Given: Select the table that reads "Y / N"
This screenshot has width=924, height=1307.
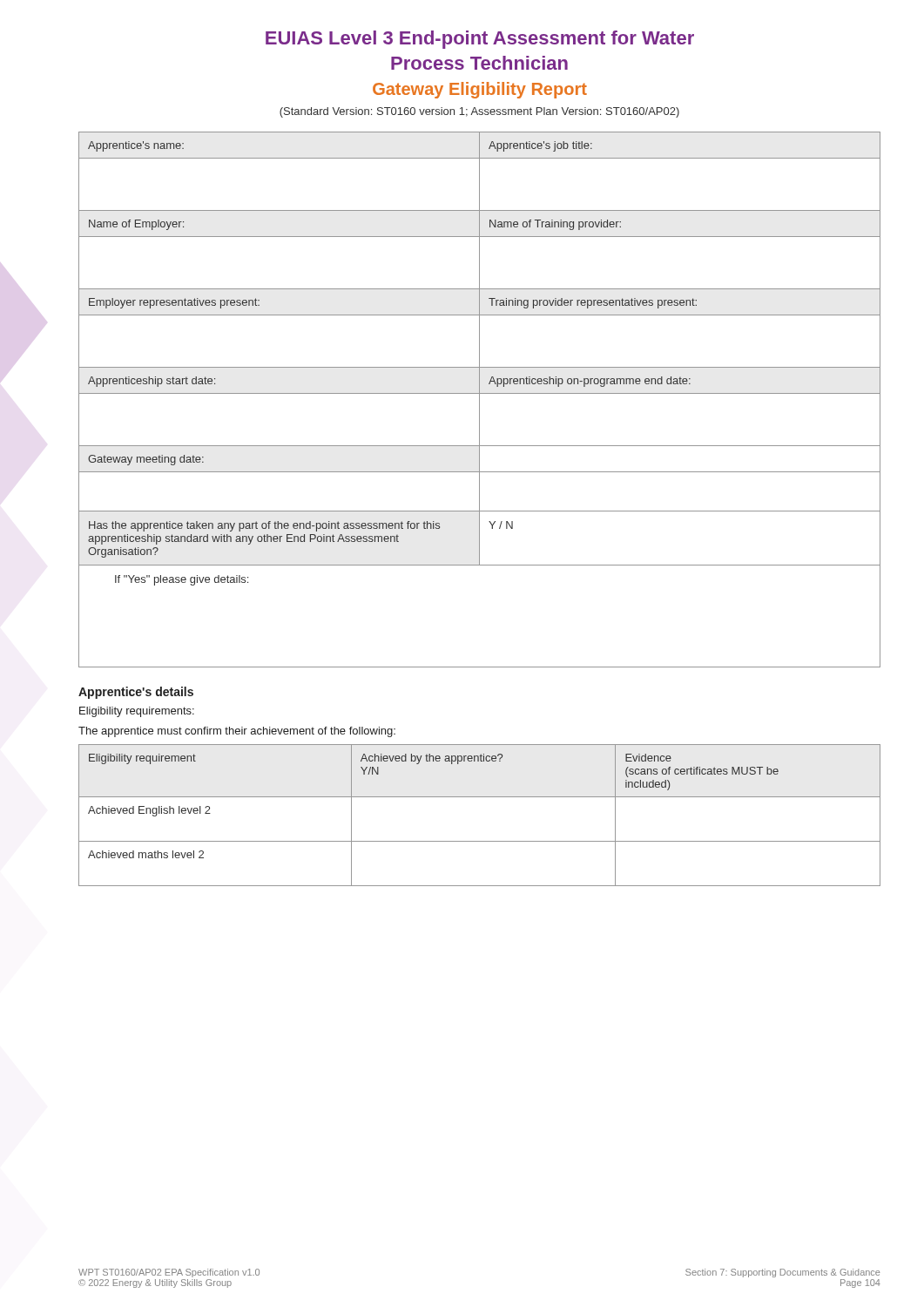Looking at the screenshot, I should click(479, 400).
